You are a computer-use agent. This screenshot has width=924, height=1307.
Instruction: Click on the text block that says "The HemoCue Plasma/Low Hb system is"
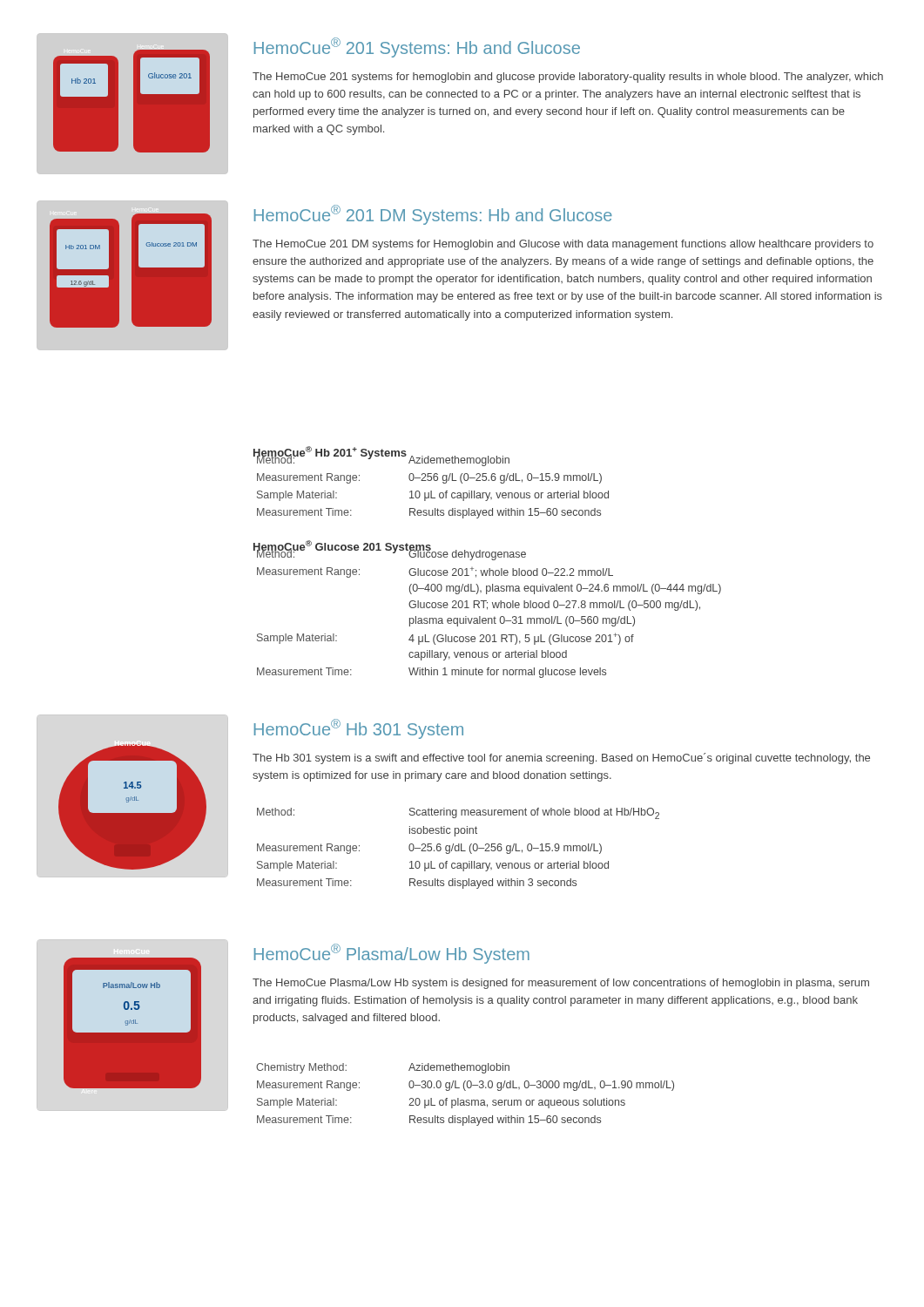(561, 1000)
